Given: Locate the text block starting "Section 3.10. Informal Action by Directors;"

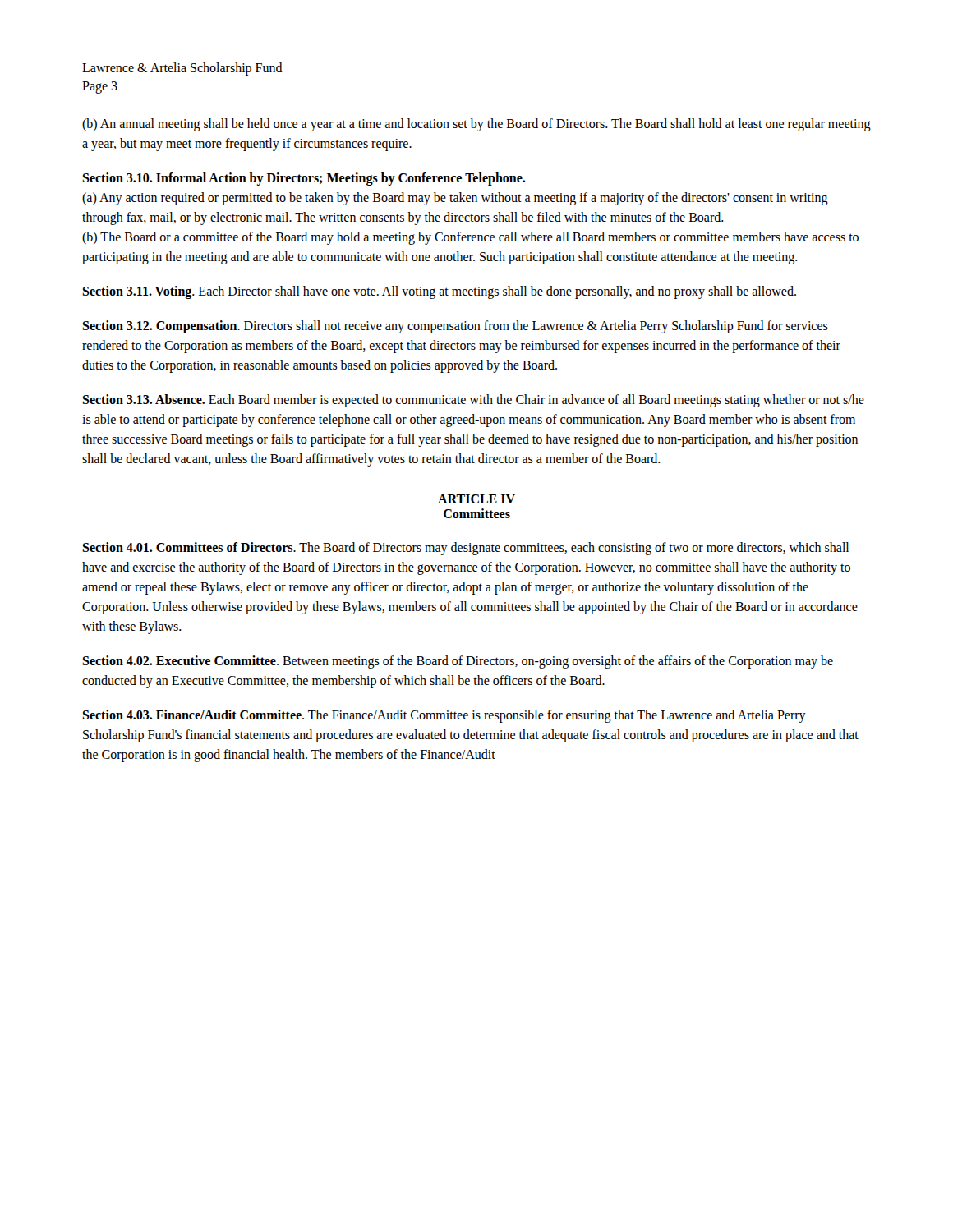Looking at the screenshot, I should [x=476, y=178].
